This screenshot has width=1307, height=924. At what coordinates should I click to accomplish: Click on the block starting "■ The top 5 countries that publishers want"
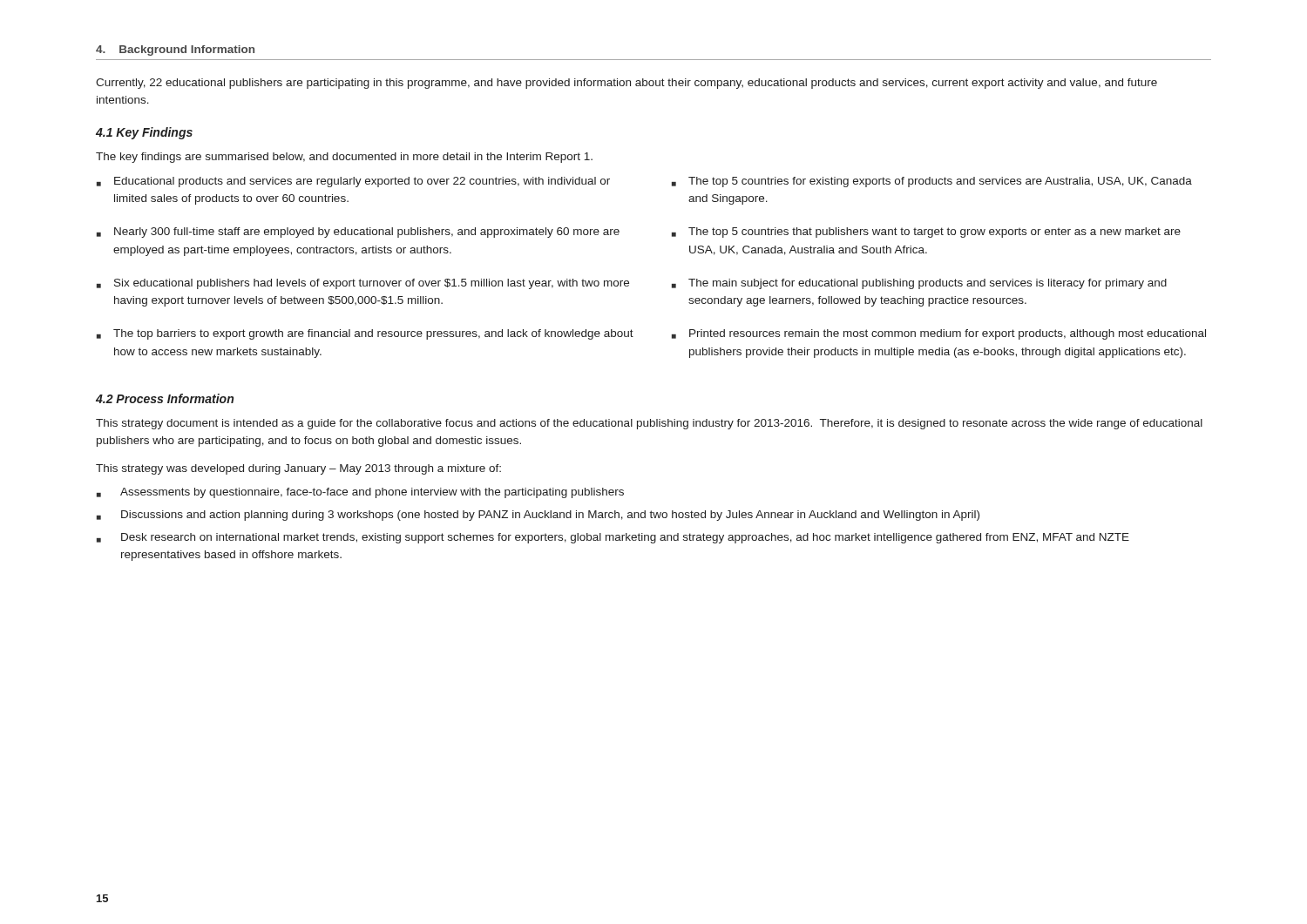[941, 241]
